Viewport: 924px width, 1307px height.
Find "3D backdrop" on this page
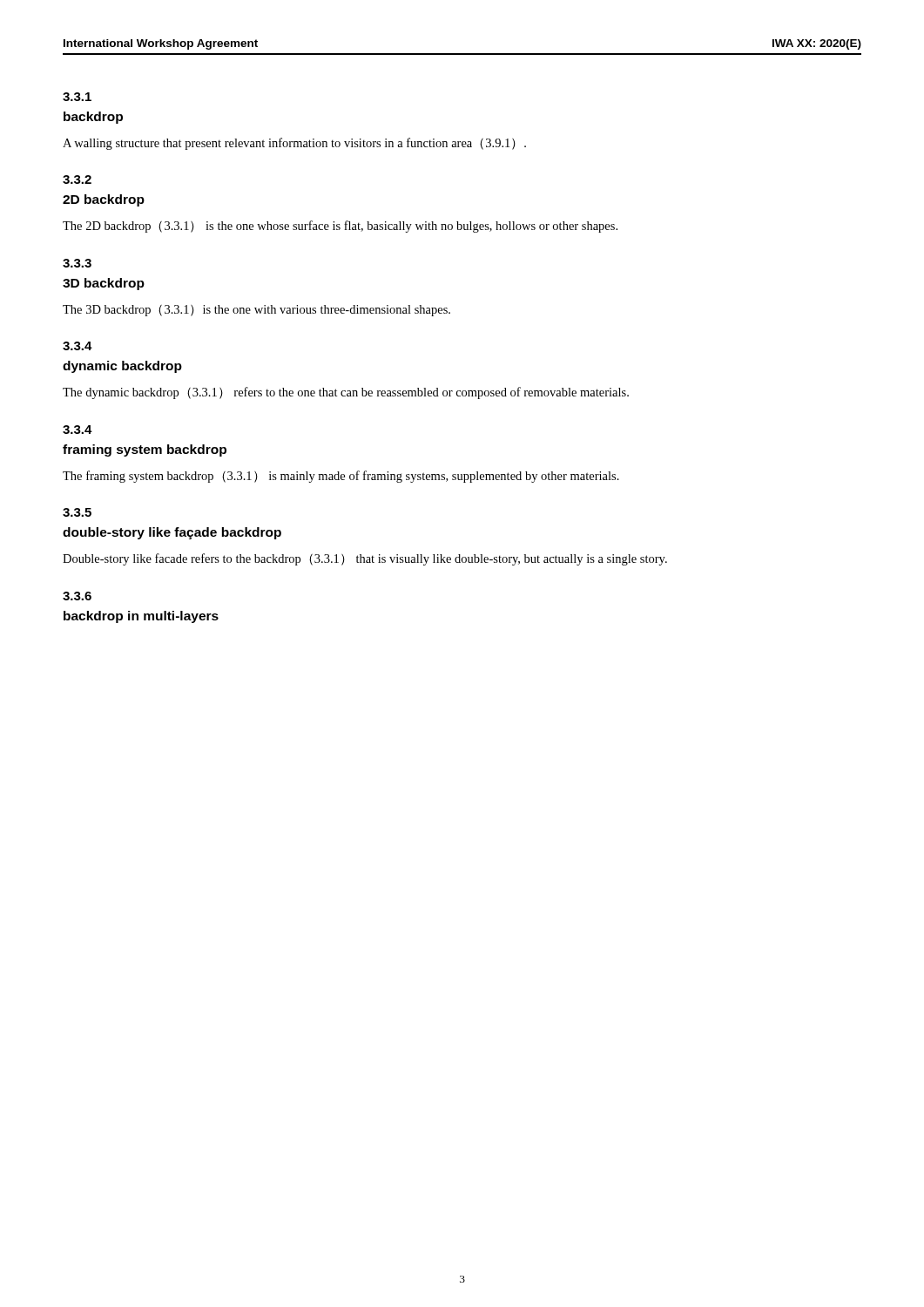104,283
